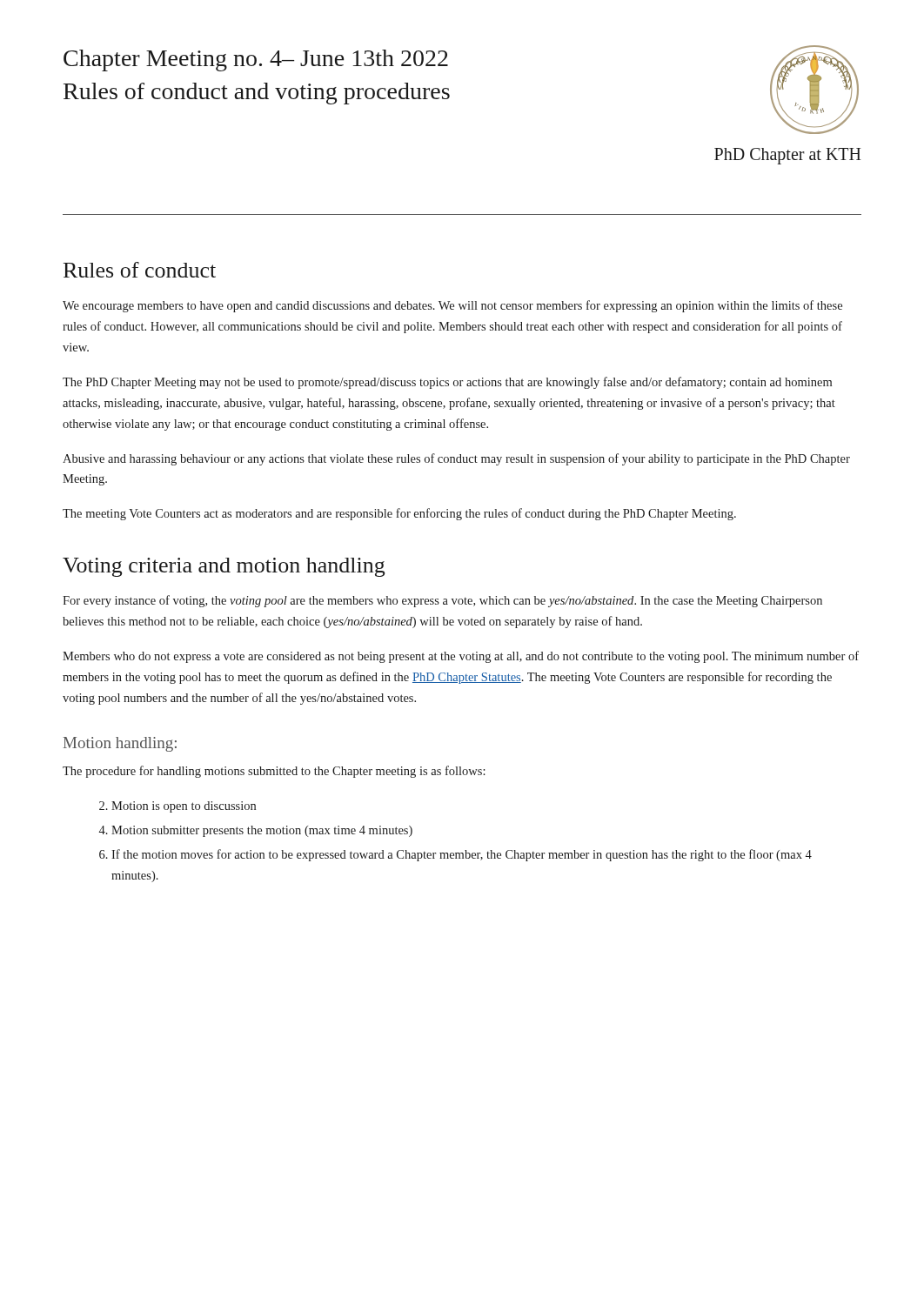
Task: Click on the block starting "Members who do not express a vote are"
Action: pos(461,677)
